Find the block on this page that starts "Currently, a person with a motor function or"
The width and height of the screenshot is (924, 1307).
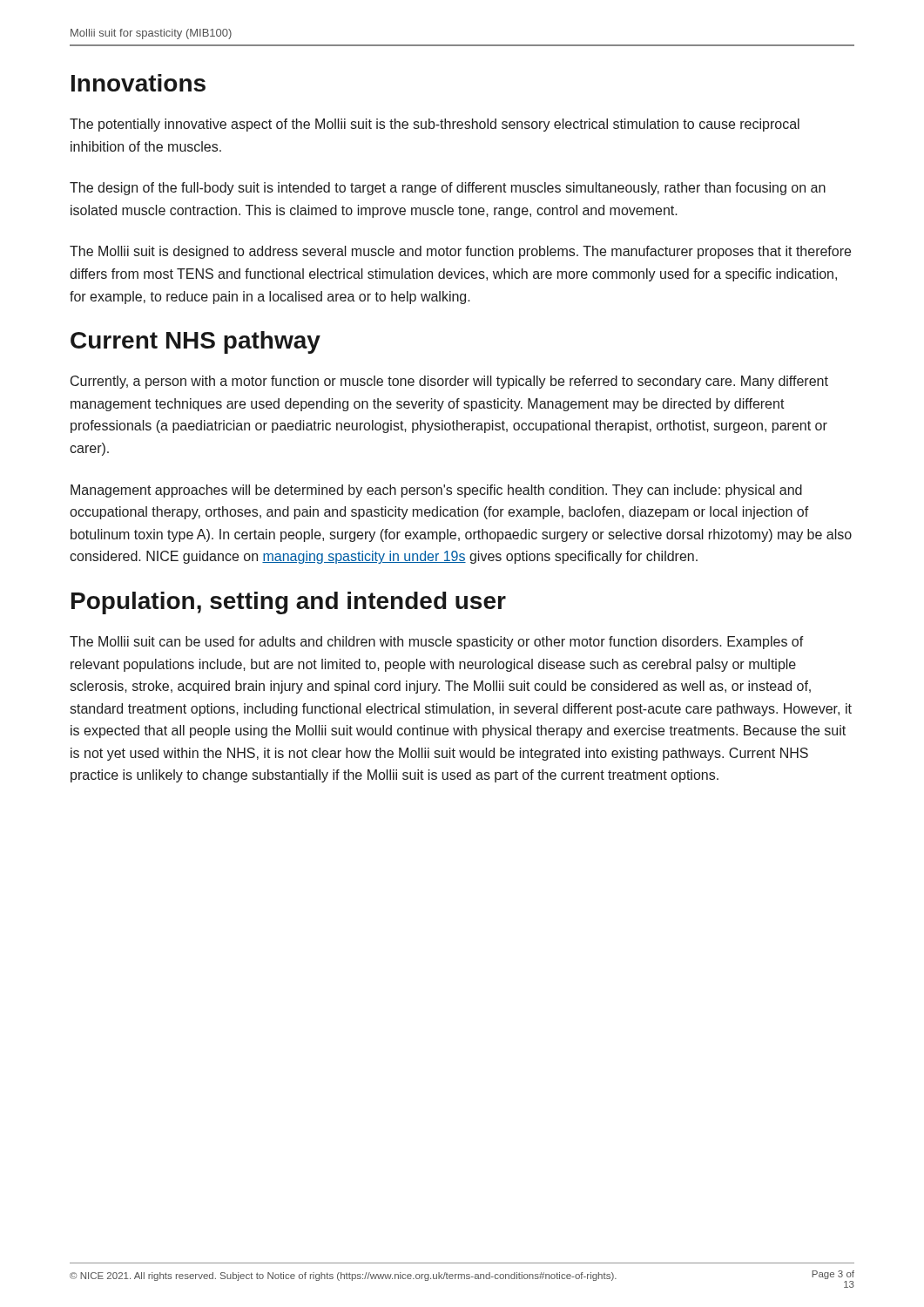pos(462,415)
